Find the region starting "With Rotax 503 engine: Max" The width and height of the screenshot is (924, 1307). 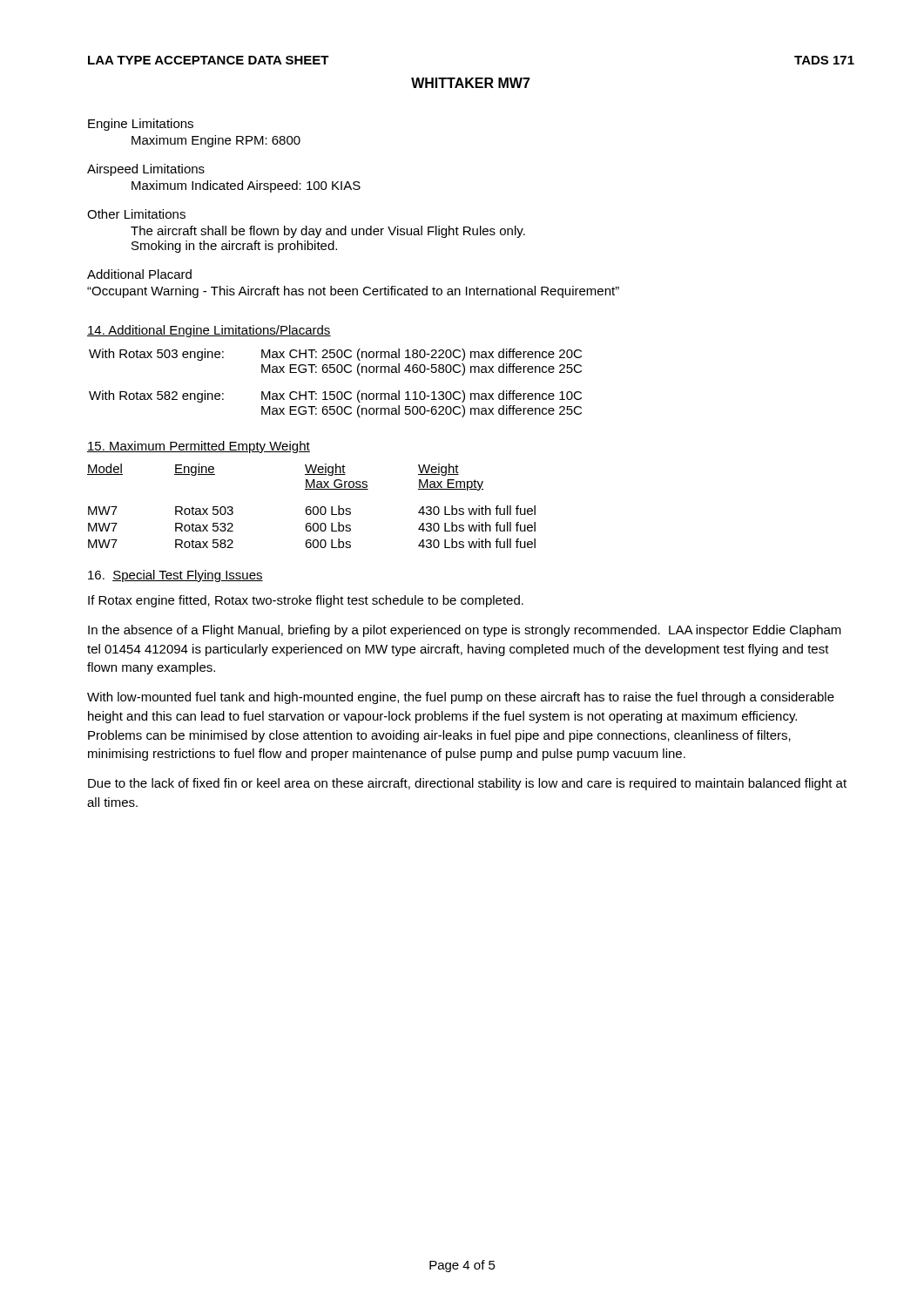tap(471, 361)
